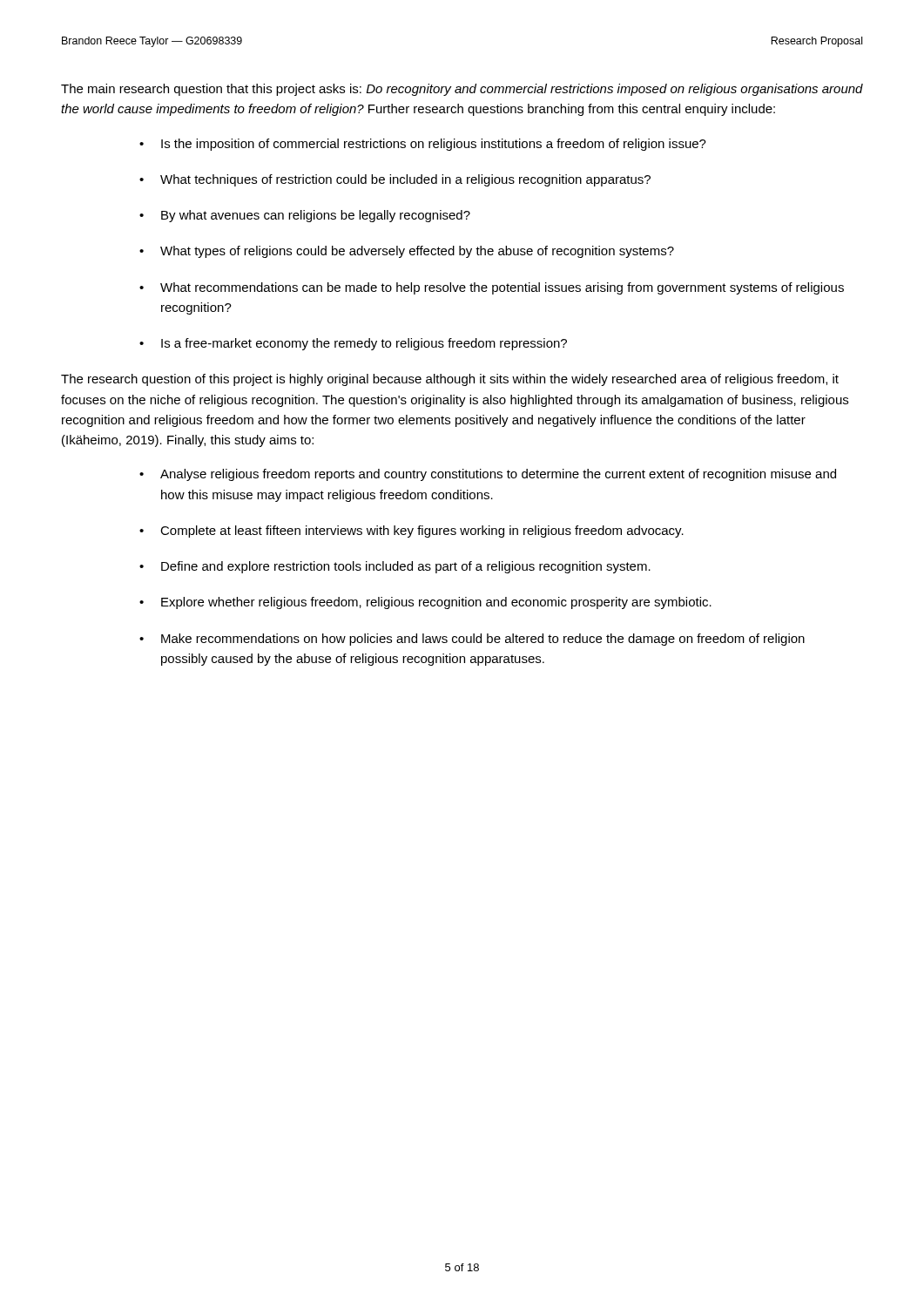Find the list item with the text "• Analyse religious freedom reports and country"
This screenshot has width=924, height=1307.
tap(492, 484)
